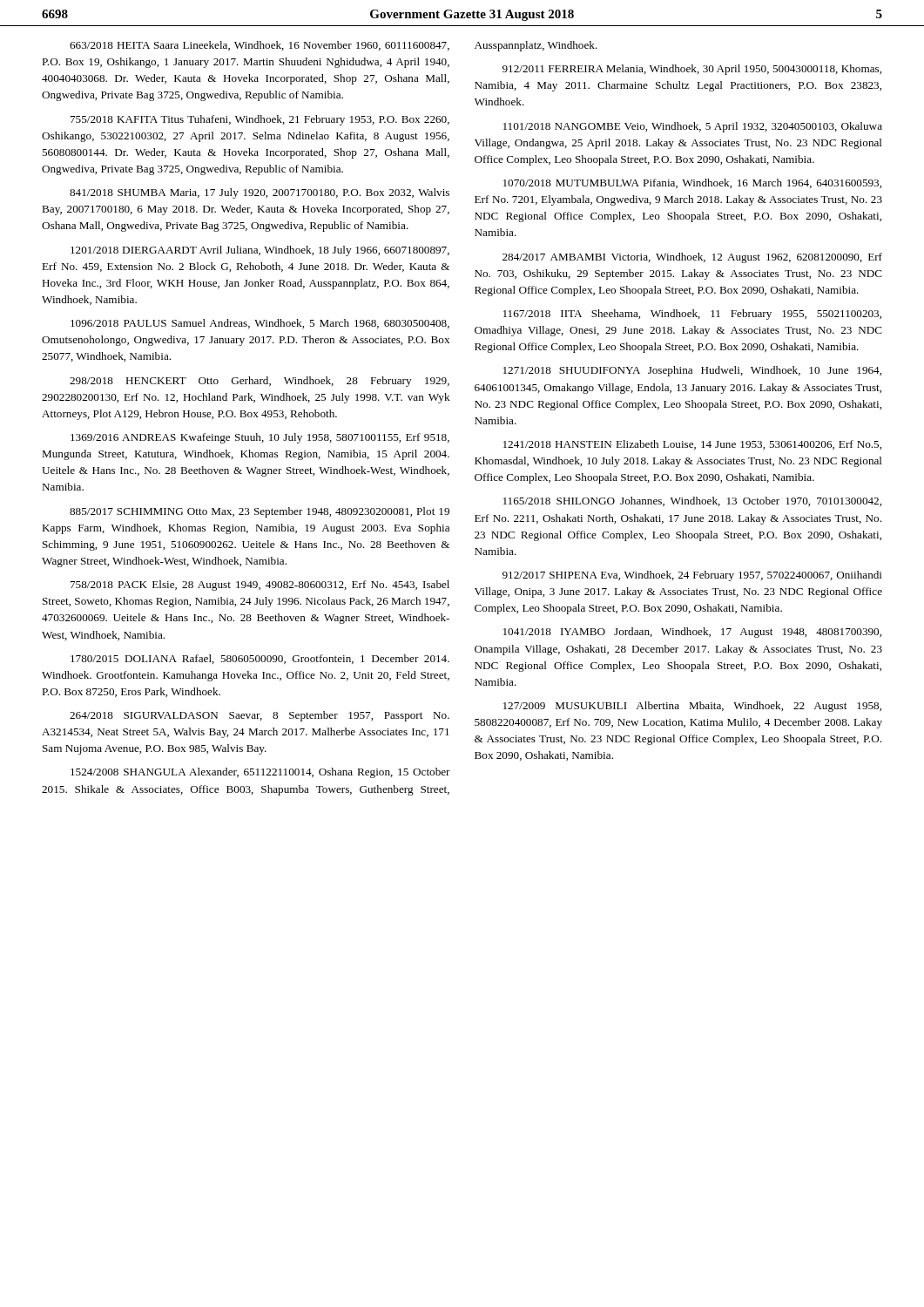The image size is (924, 1307).
Task: Find the block on this page that starts "1101/2018 NANGOMBE Veio, Windhoek, 5 April"
Action: coord(678,142)
